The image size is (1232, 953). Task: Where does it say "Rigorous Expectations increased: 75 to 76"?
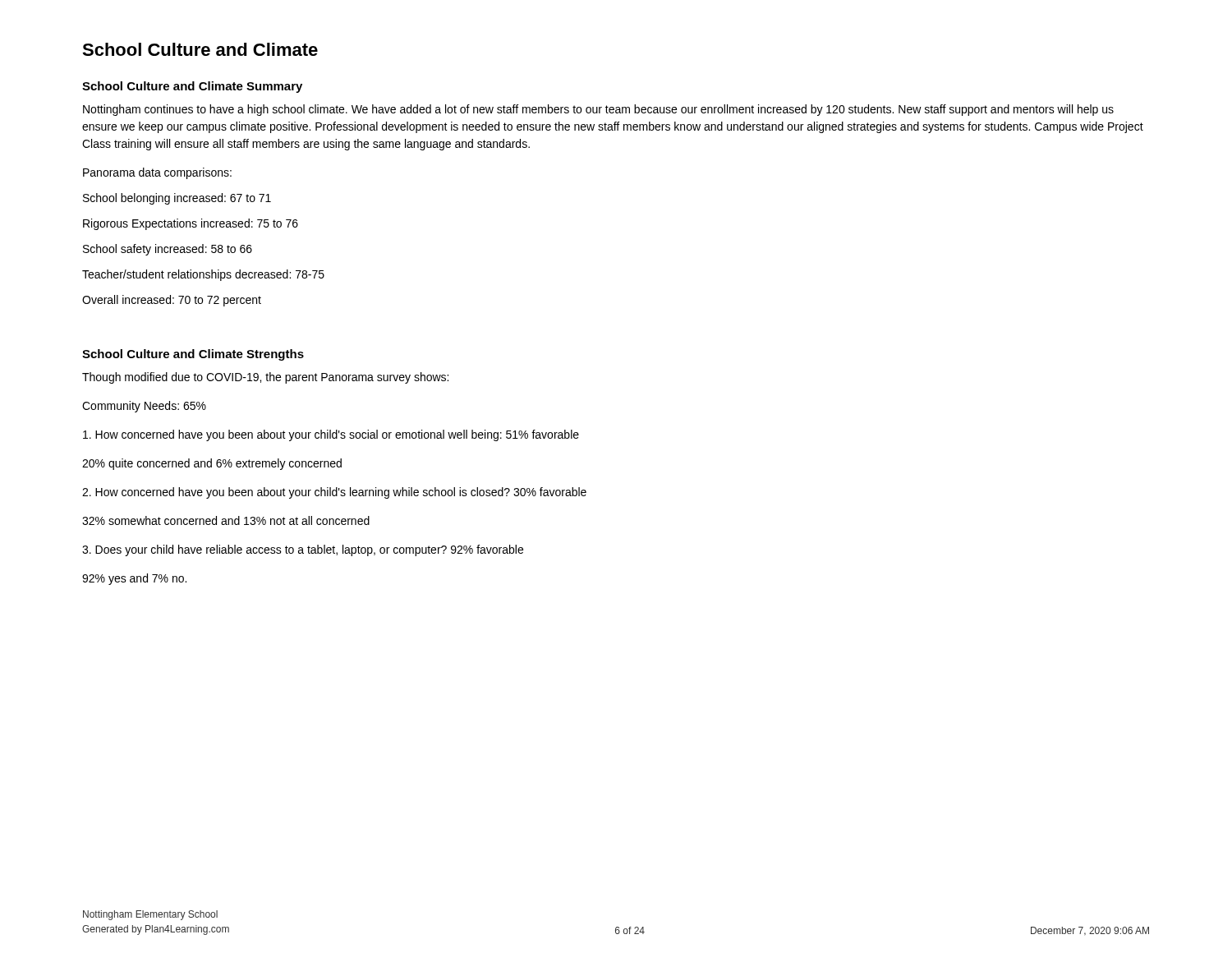(190, 223)
